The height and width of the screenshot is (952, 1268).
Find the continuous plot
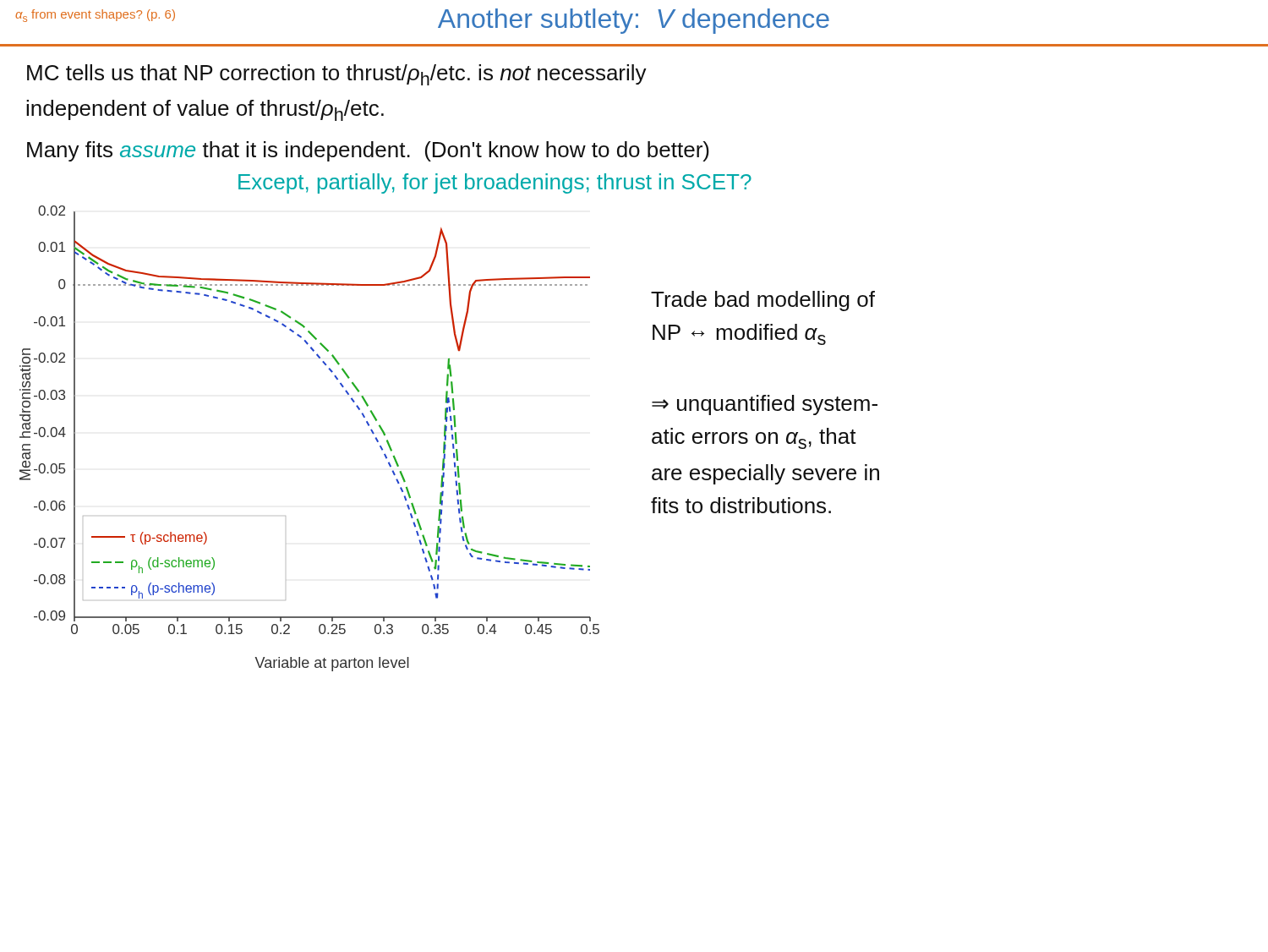(324, 440)
